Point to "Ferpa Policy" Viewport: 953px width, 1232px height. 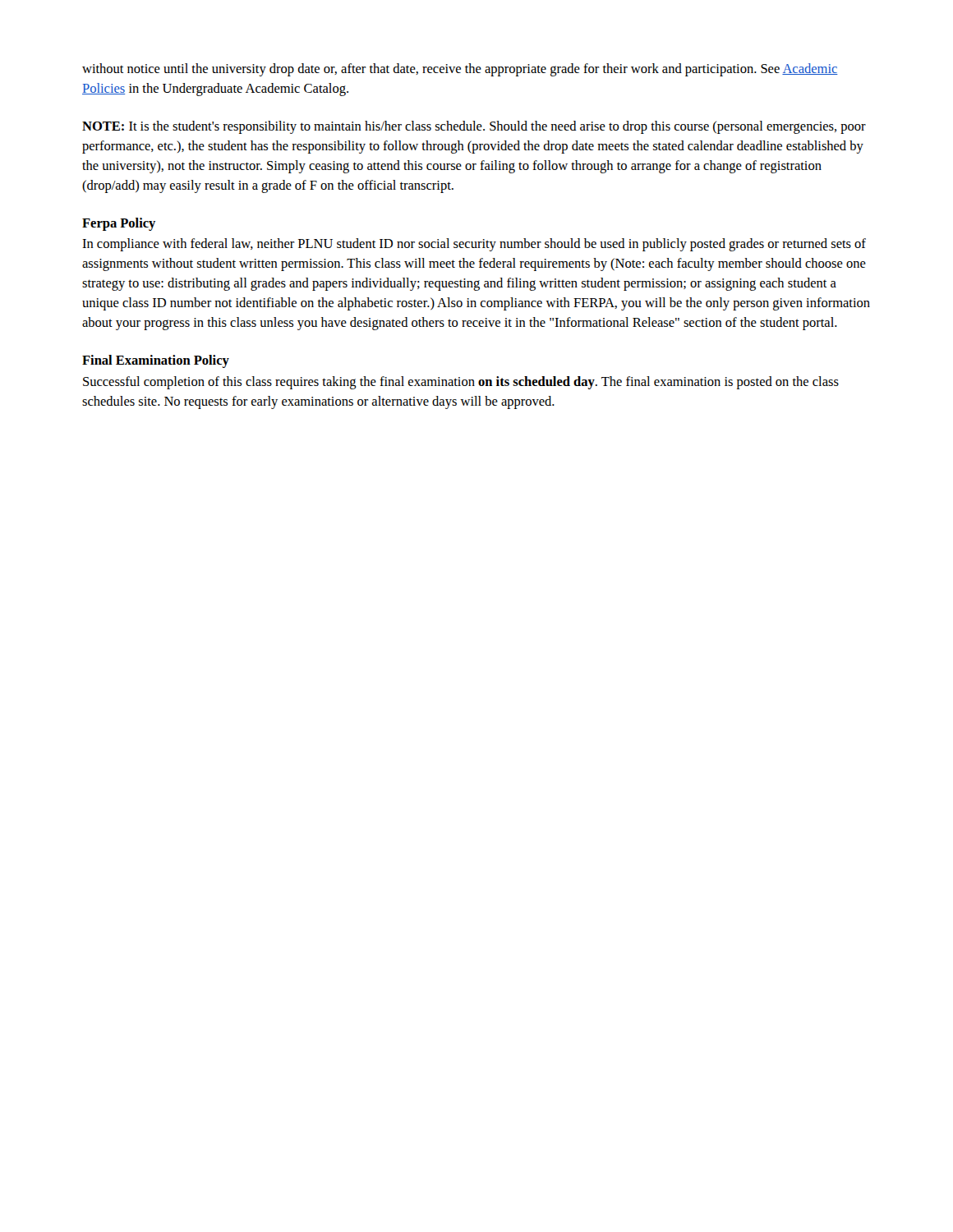pos(119,223)
